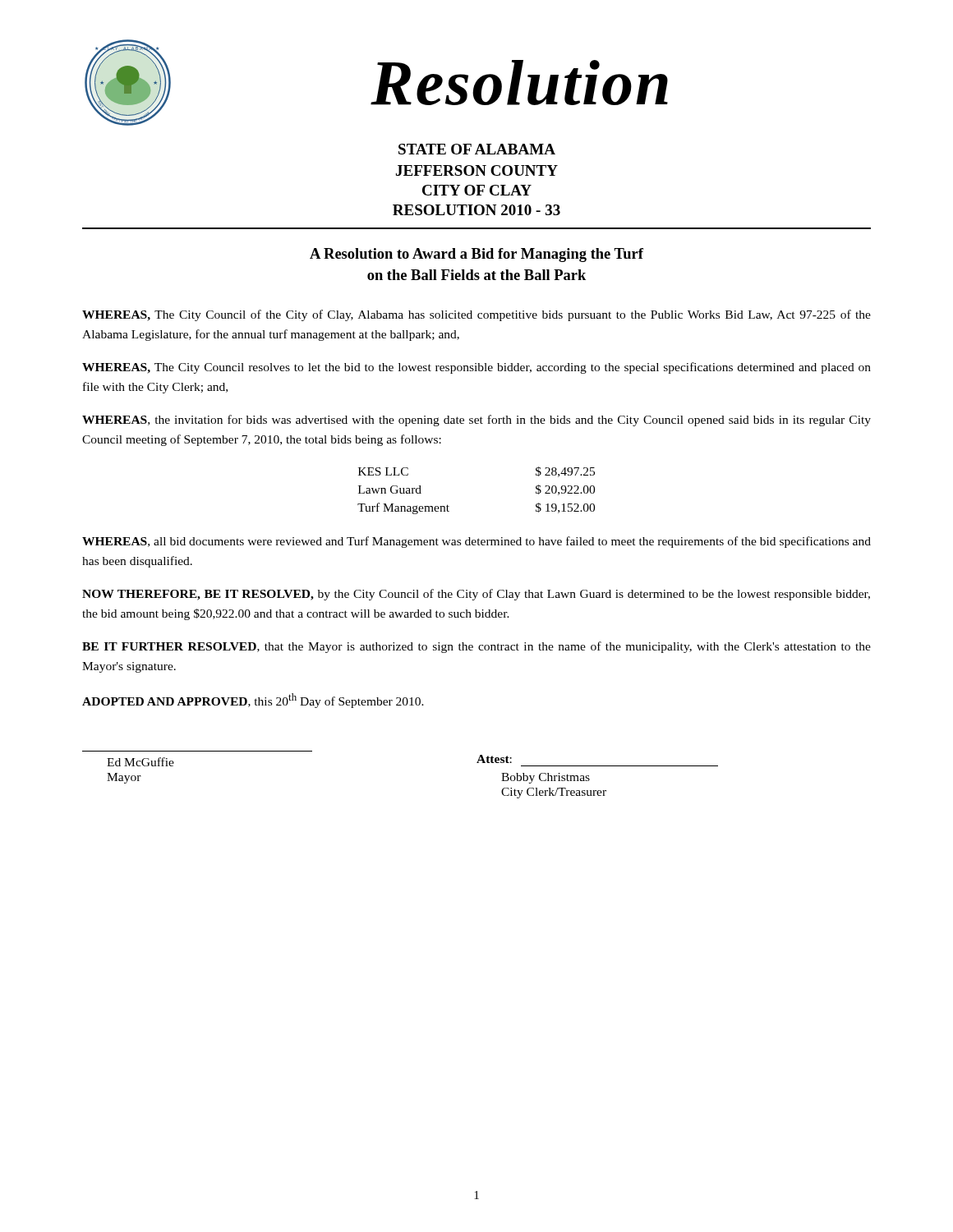Screen dimensions: 1232x953
Task: Point to the block beginning "WHEREAS, The City Council resolves to"
Action: click(x=476, y=376)
